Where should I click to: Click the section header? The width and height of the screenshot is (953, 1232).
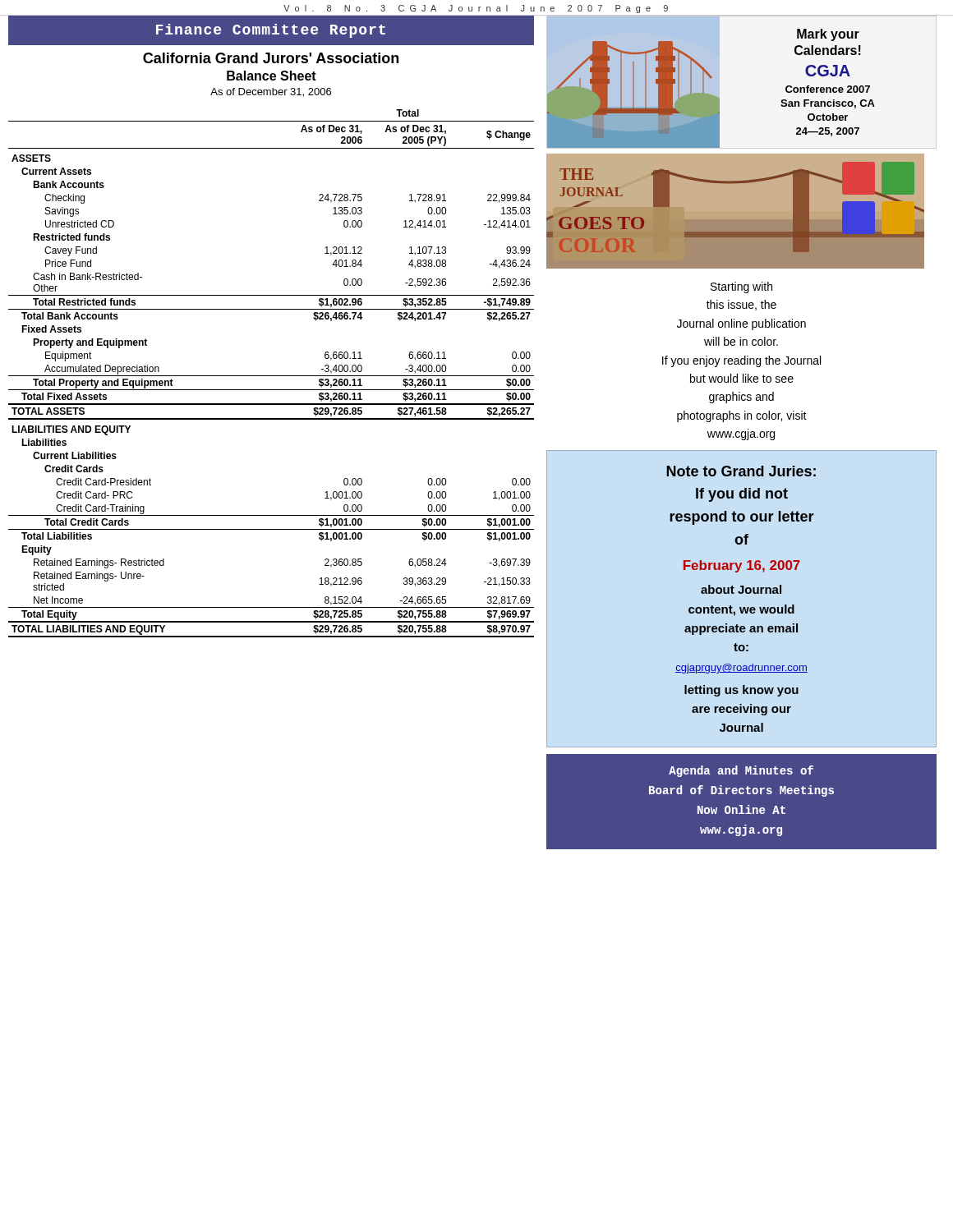coord(828,82)
